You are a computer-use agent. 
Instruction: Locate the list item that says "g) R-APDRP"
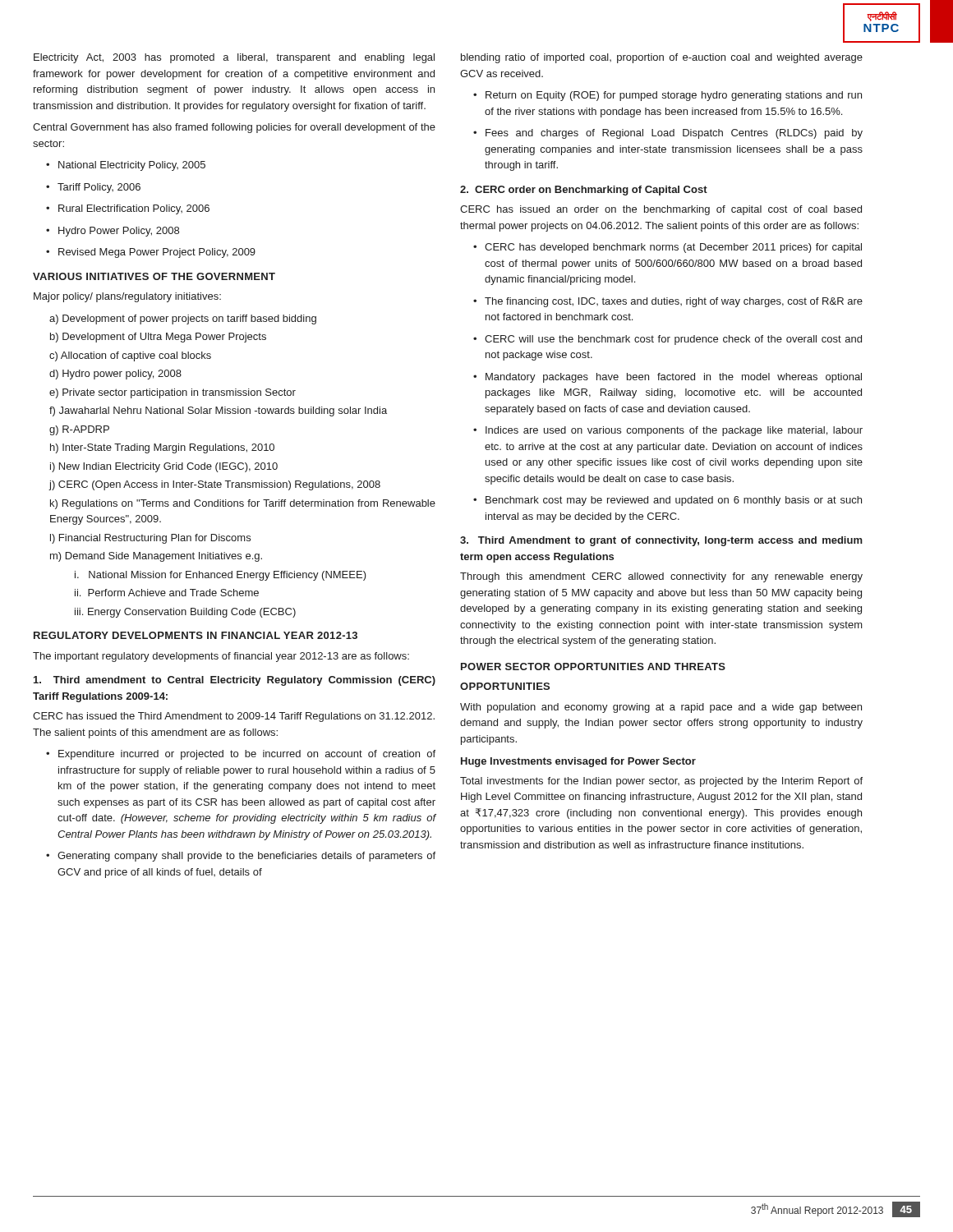click(x=80, y=429)
